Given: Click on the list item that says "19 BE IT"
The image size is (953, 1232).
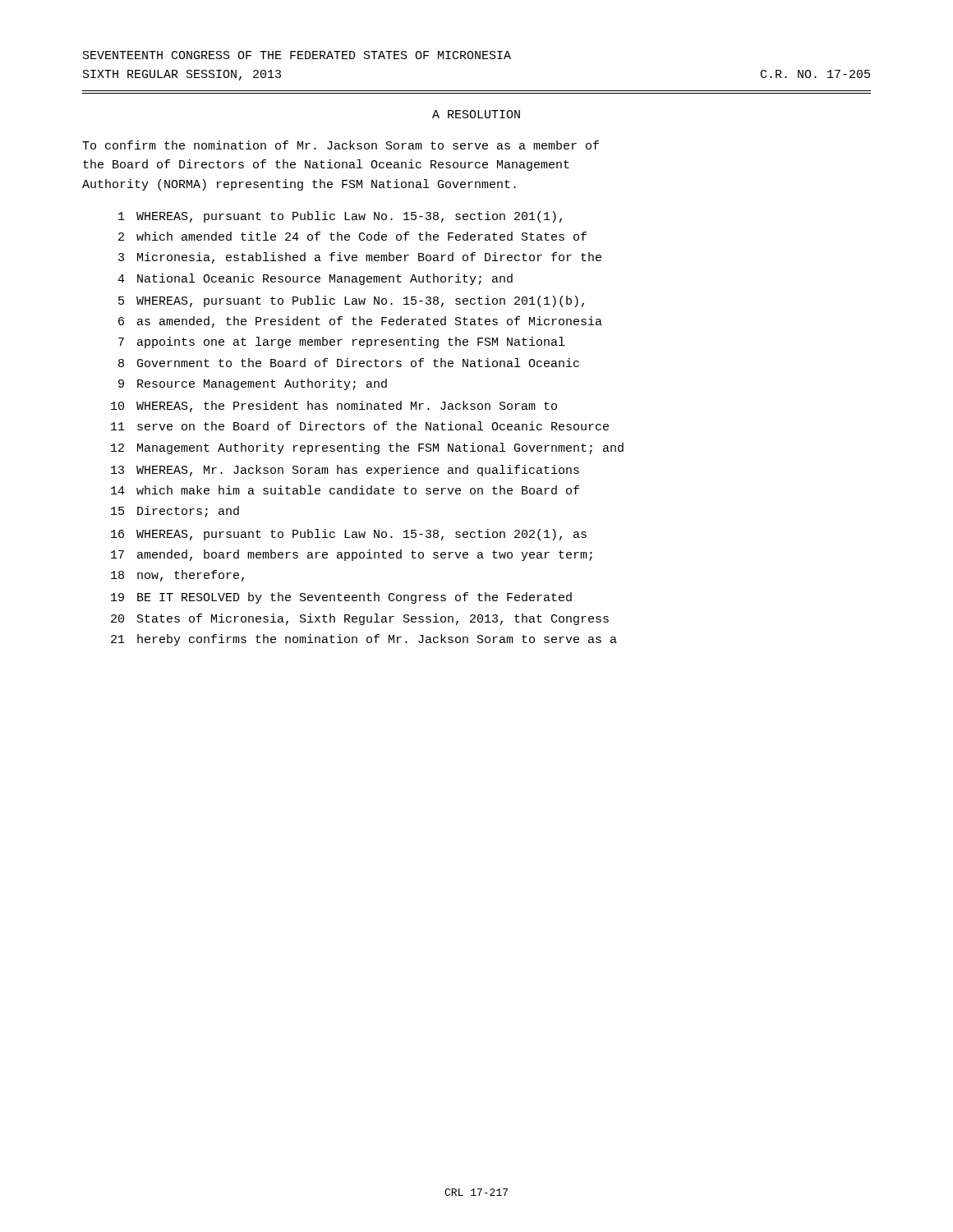Looking at the screenshot, I should (x=476, y=599).
